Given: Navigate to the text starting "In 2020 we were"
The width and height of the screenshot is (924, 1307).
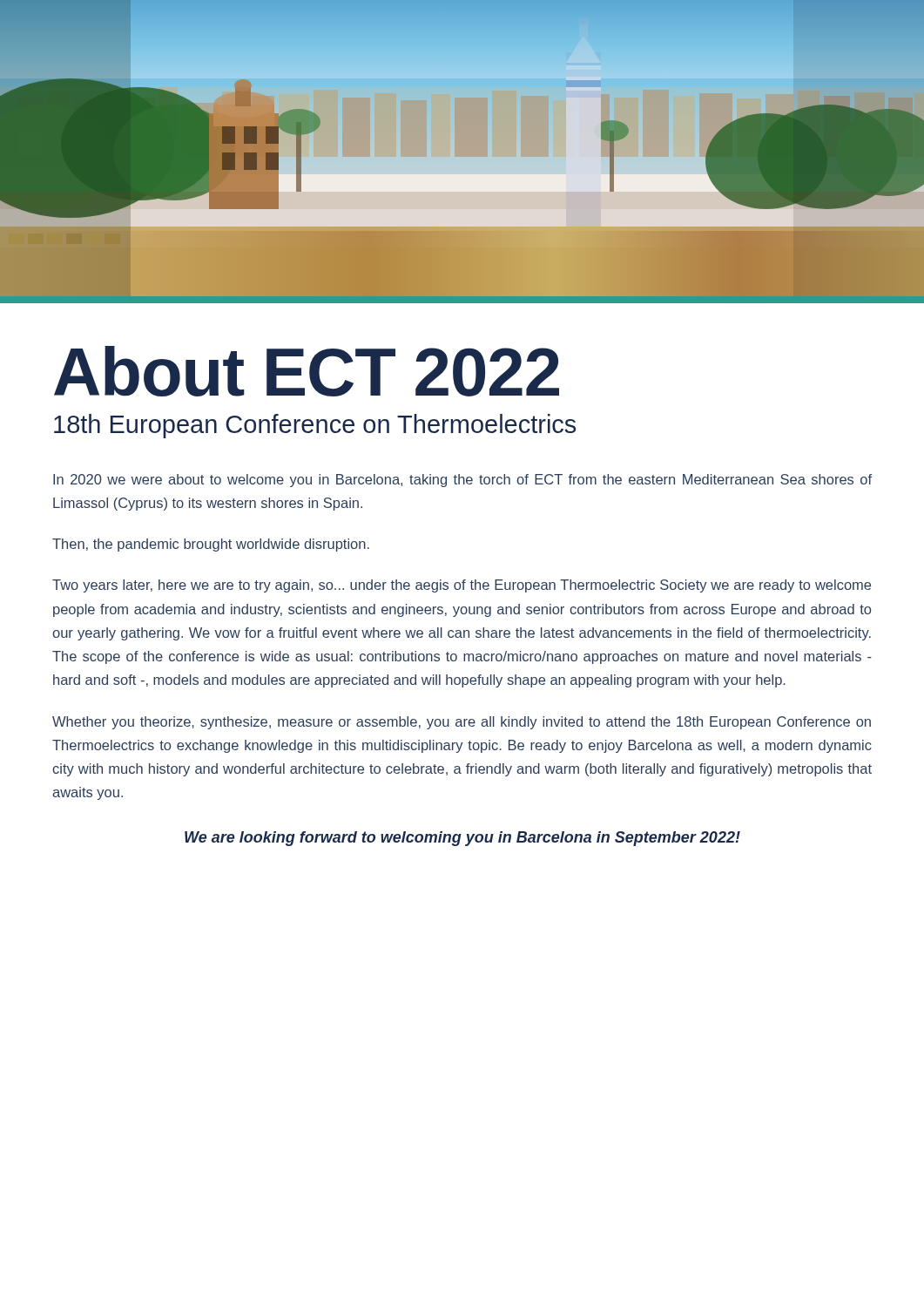Looking at the screenshot, I should coord(462,491).
